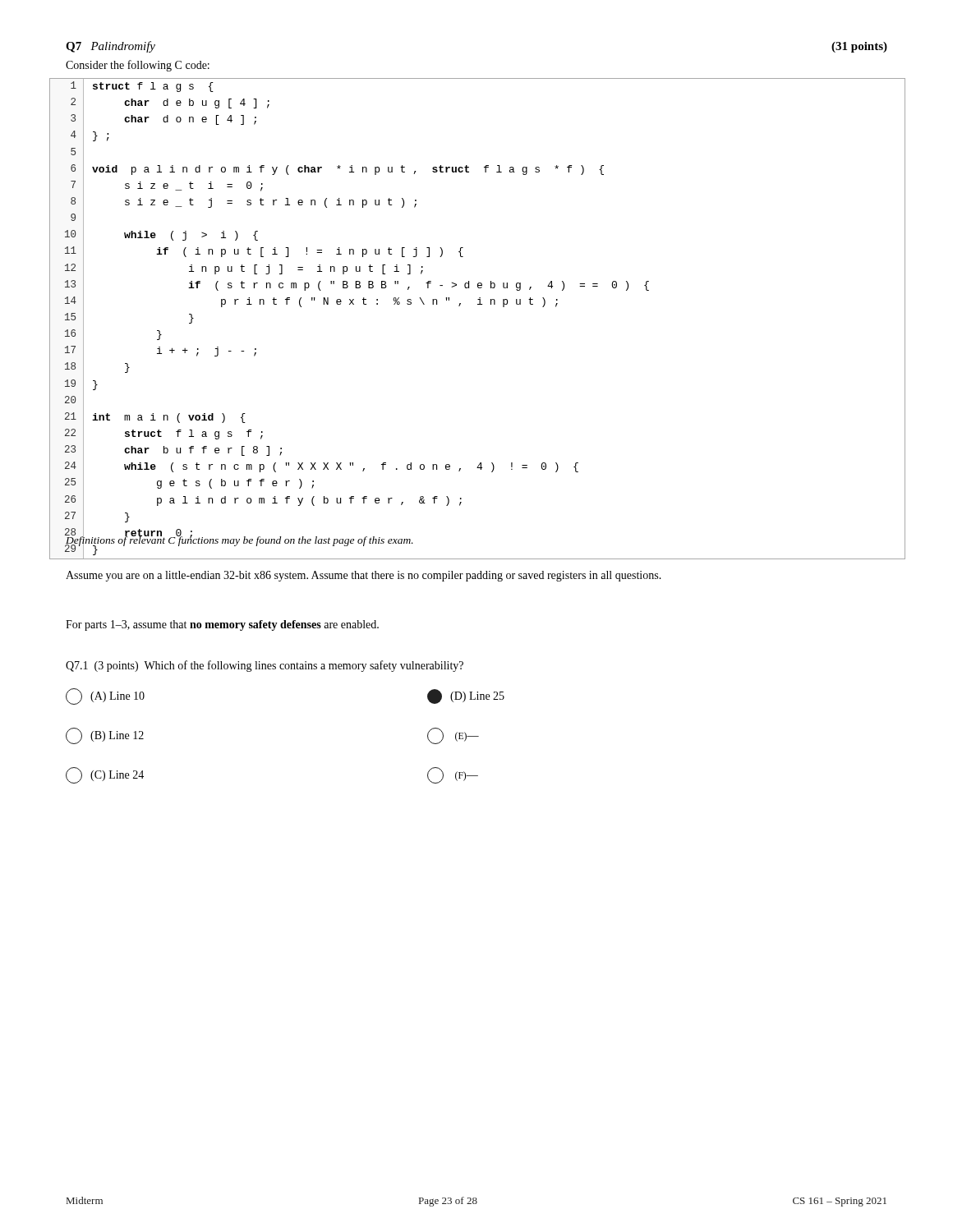Select the text block starting "(D) Line 25"

click(466, 696)
